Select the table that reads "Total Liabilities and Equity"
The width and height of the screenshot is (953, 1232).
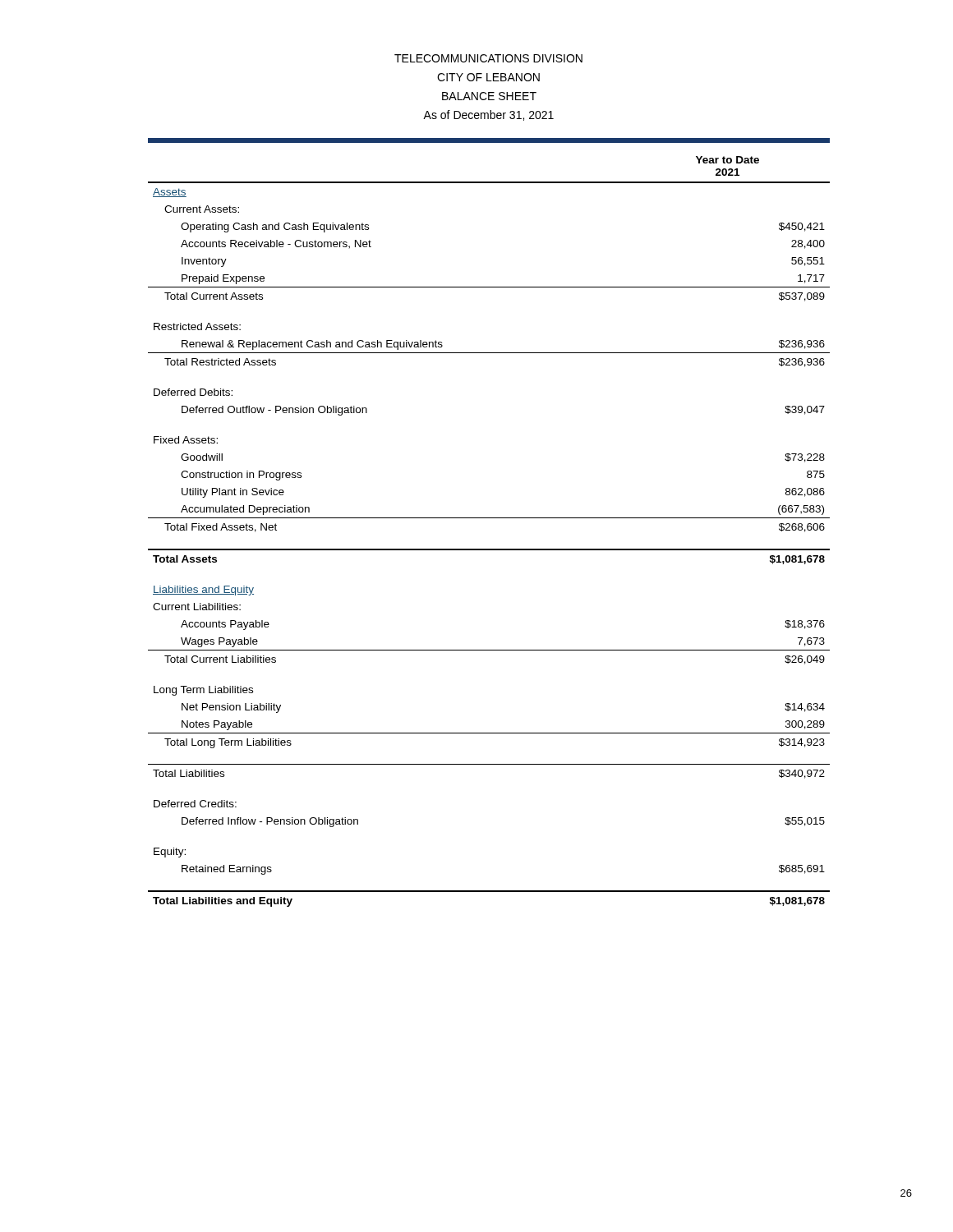[489, 530]
